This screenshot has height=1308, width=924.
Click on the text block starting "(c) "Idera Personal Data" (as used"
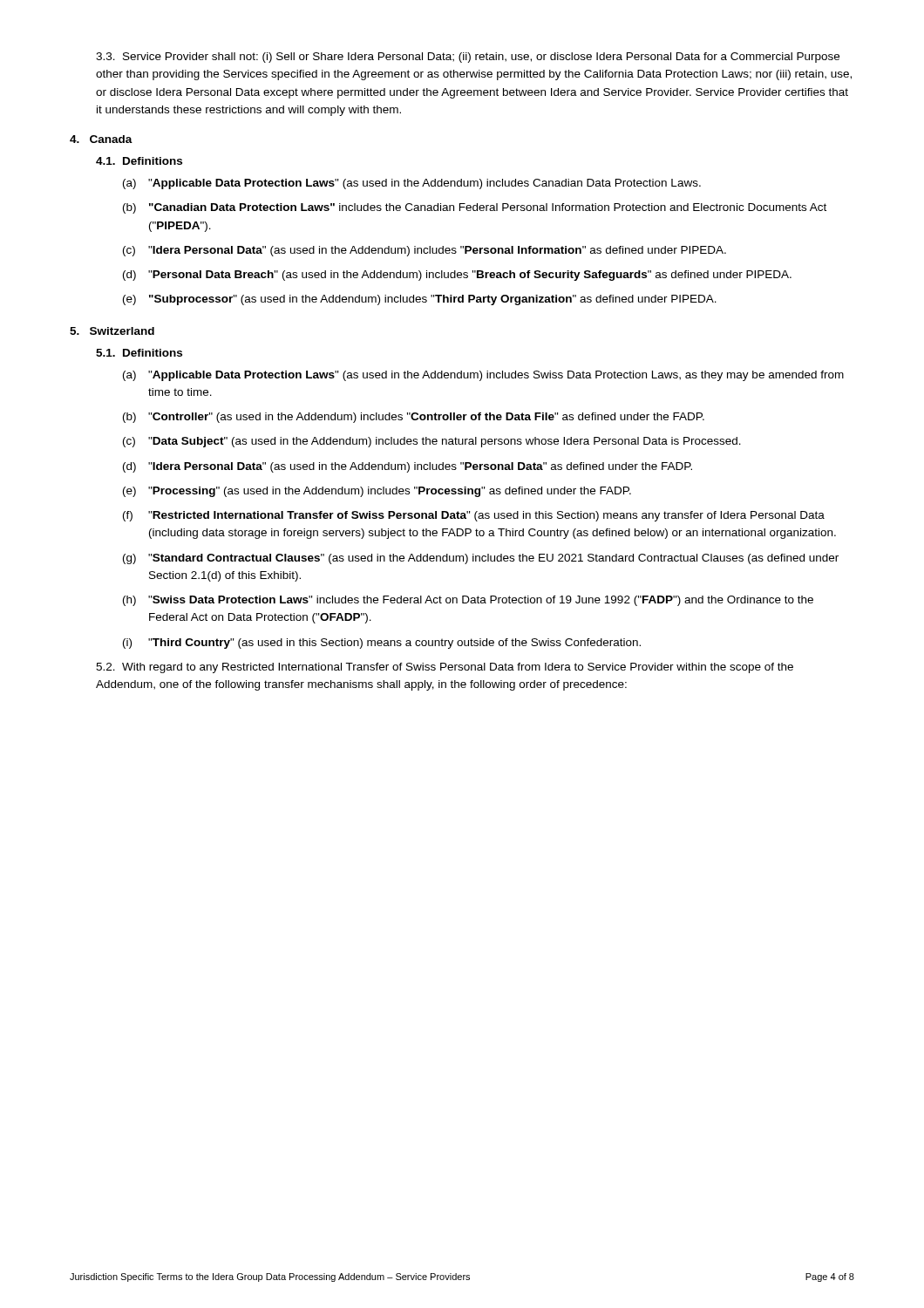click(488, 250)
